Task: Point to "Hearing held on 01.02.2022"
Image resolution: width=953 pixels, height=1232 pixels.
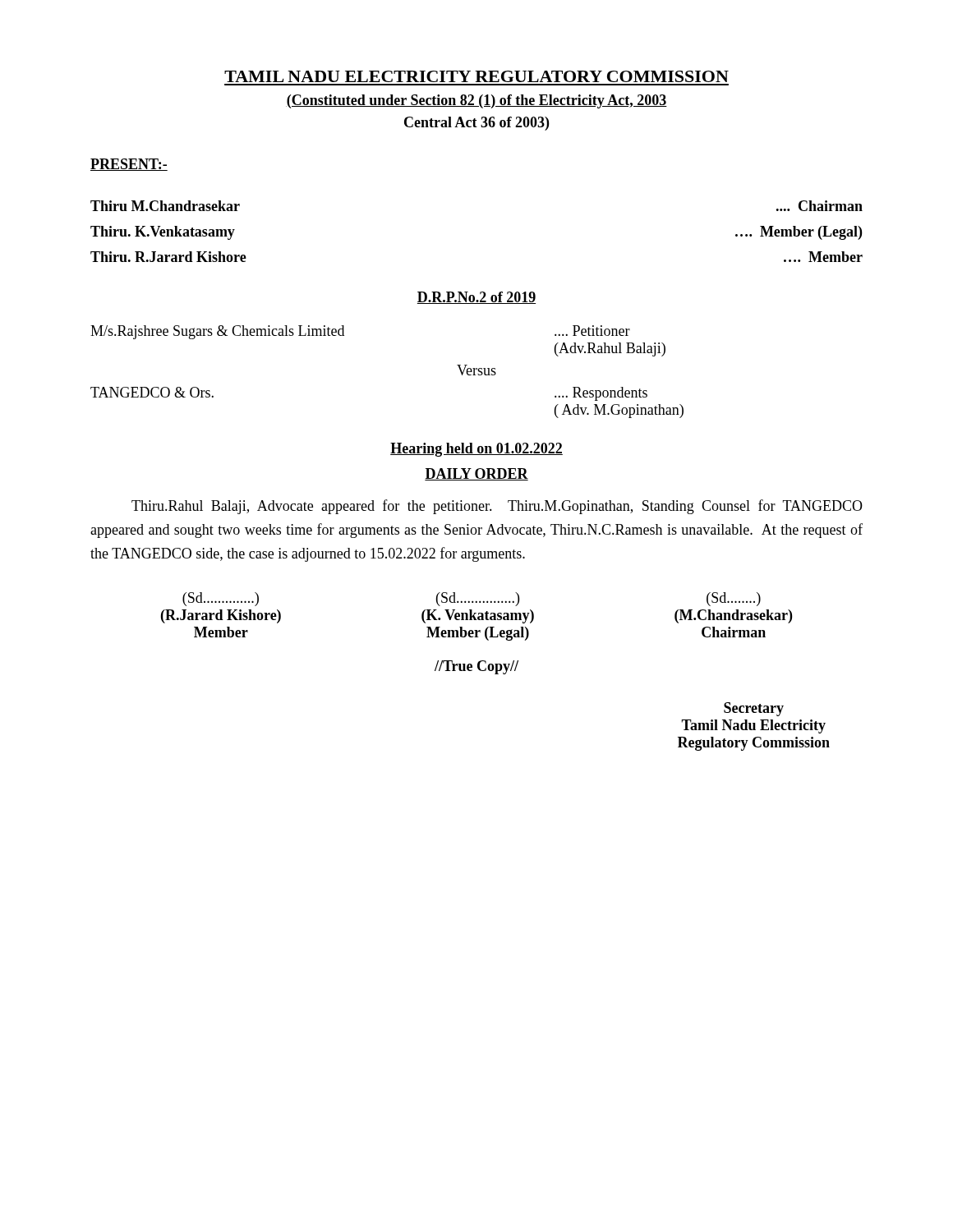Action: [476, 448]
